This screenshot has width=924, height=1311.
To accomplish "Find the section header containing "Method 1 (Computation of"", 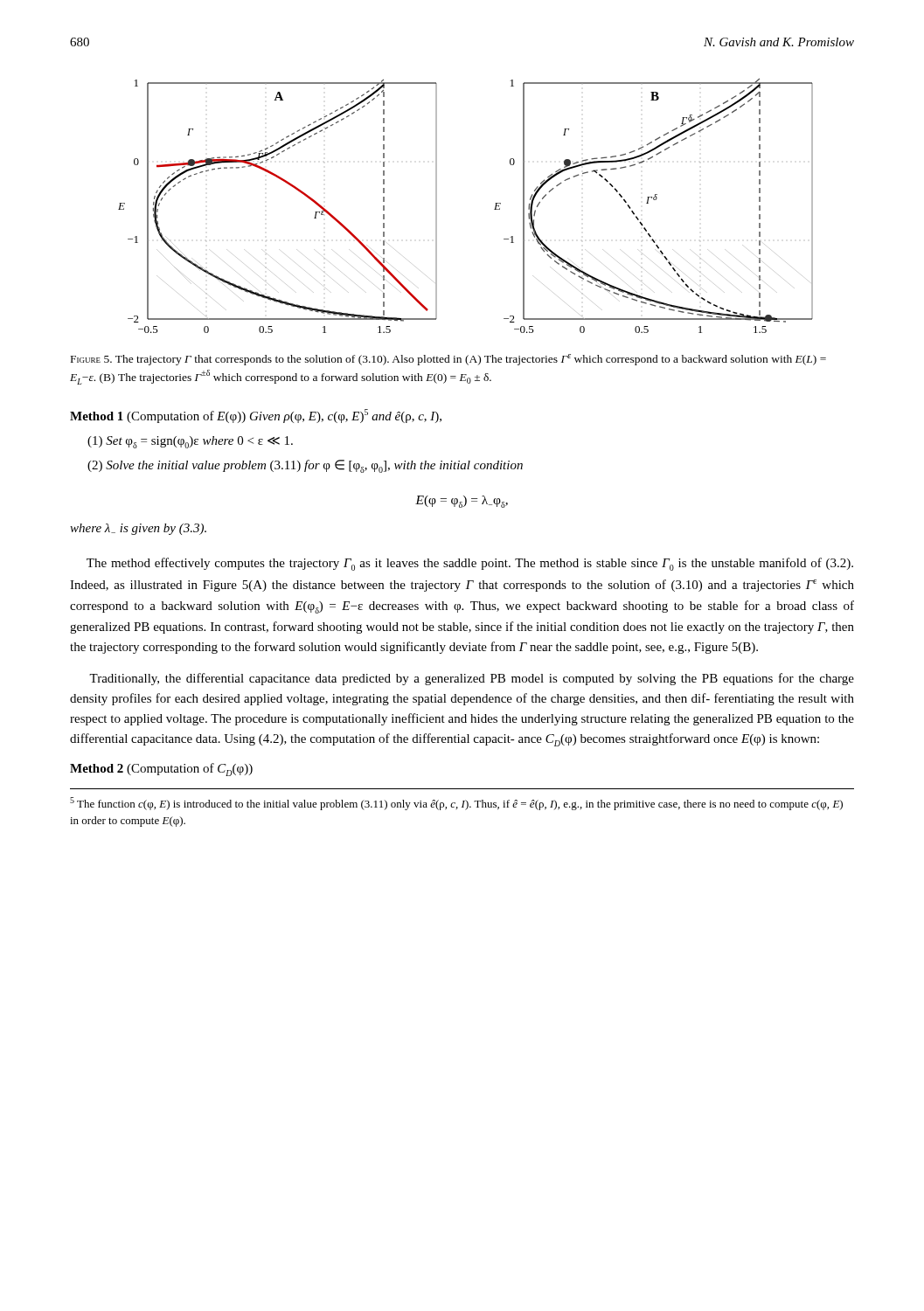I will tap(256, 415).
